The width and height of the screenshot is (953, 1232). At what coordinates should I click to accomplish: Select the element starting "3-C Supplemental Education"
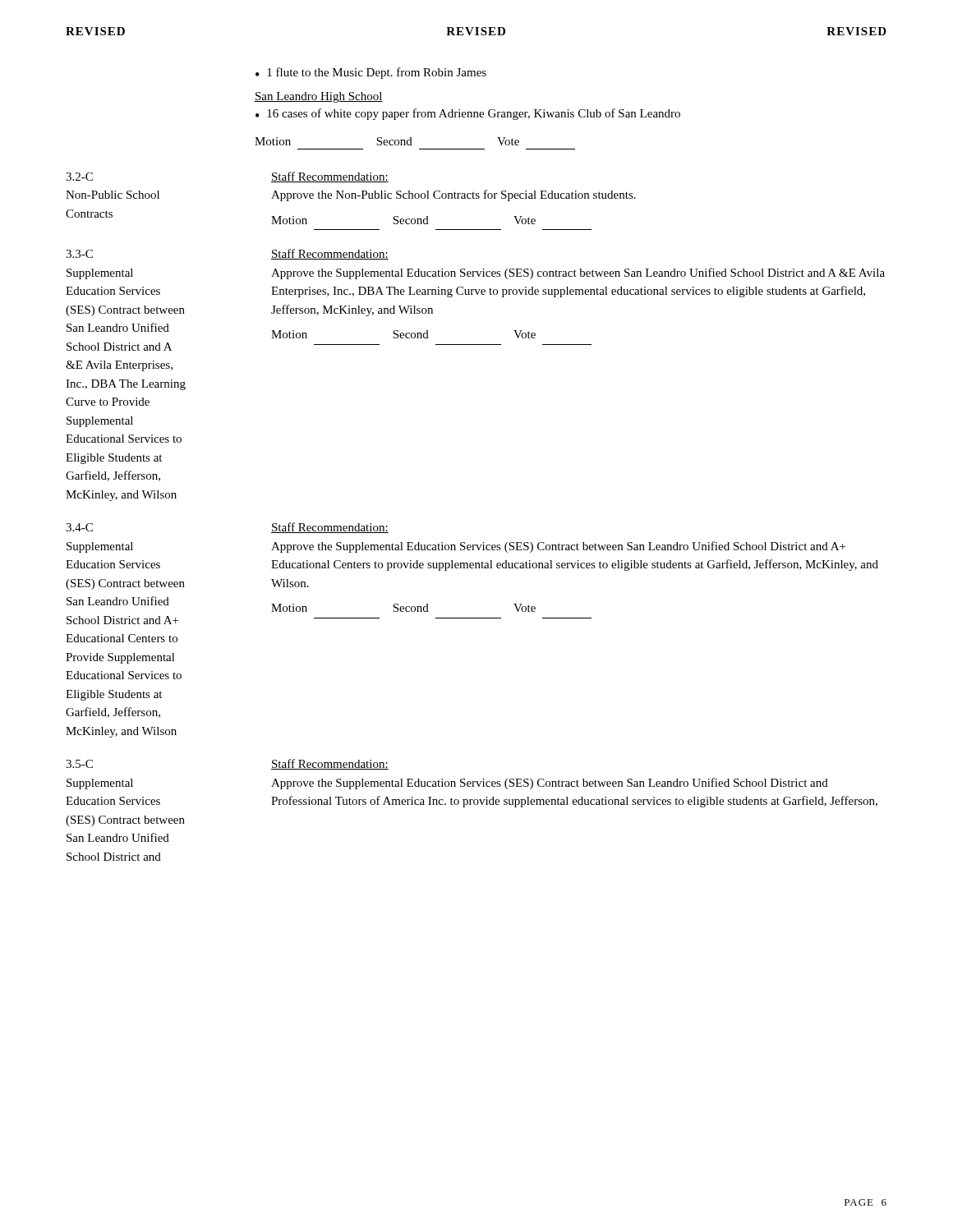click(x=126, y=374)
